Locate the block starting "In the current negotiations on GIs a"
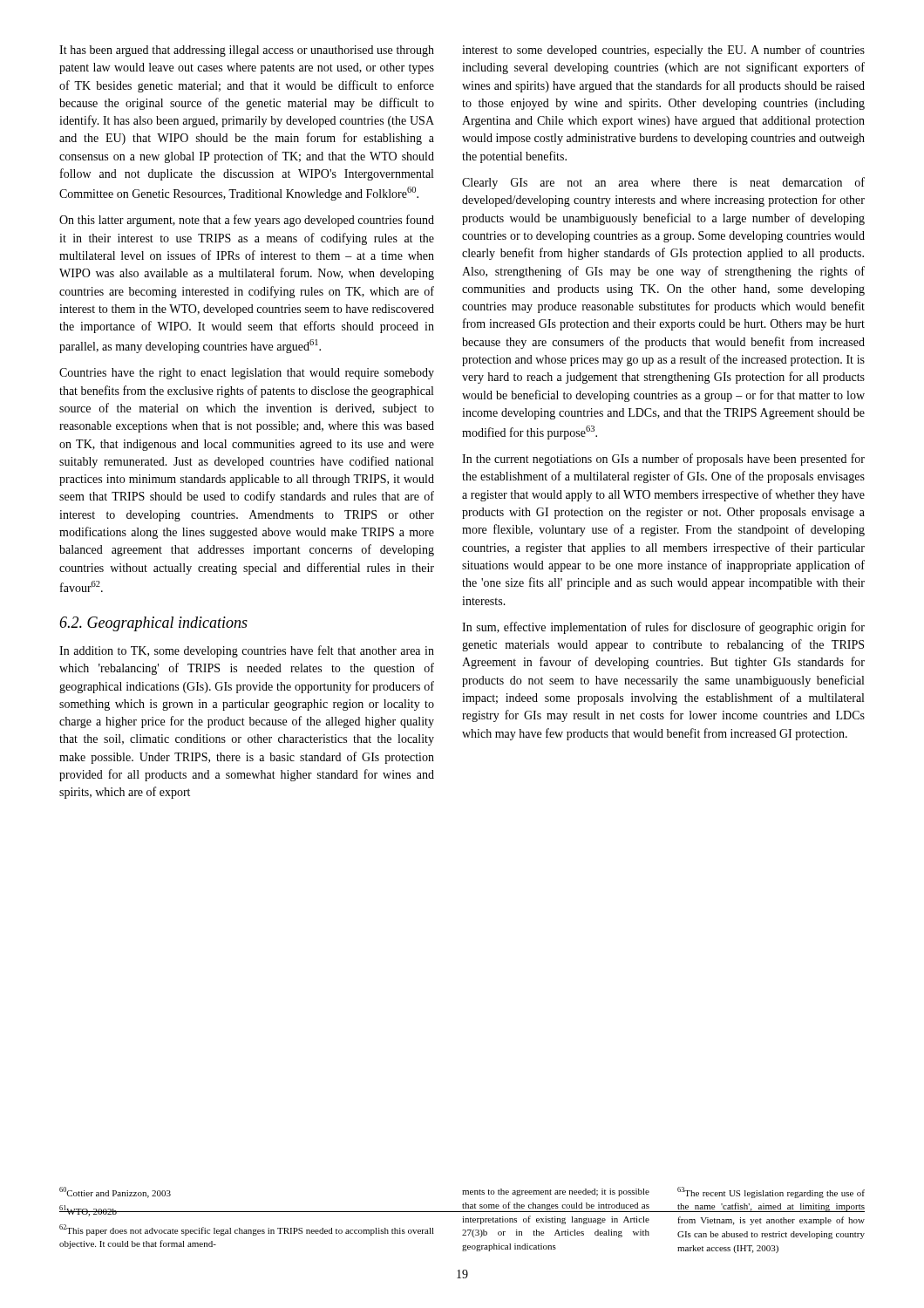The width and height of the screenshot is (924, 1308). pos(663,531)
